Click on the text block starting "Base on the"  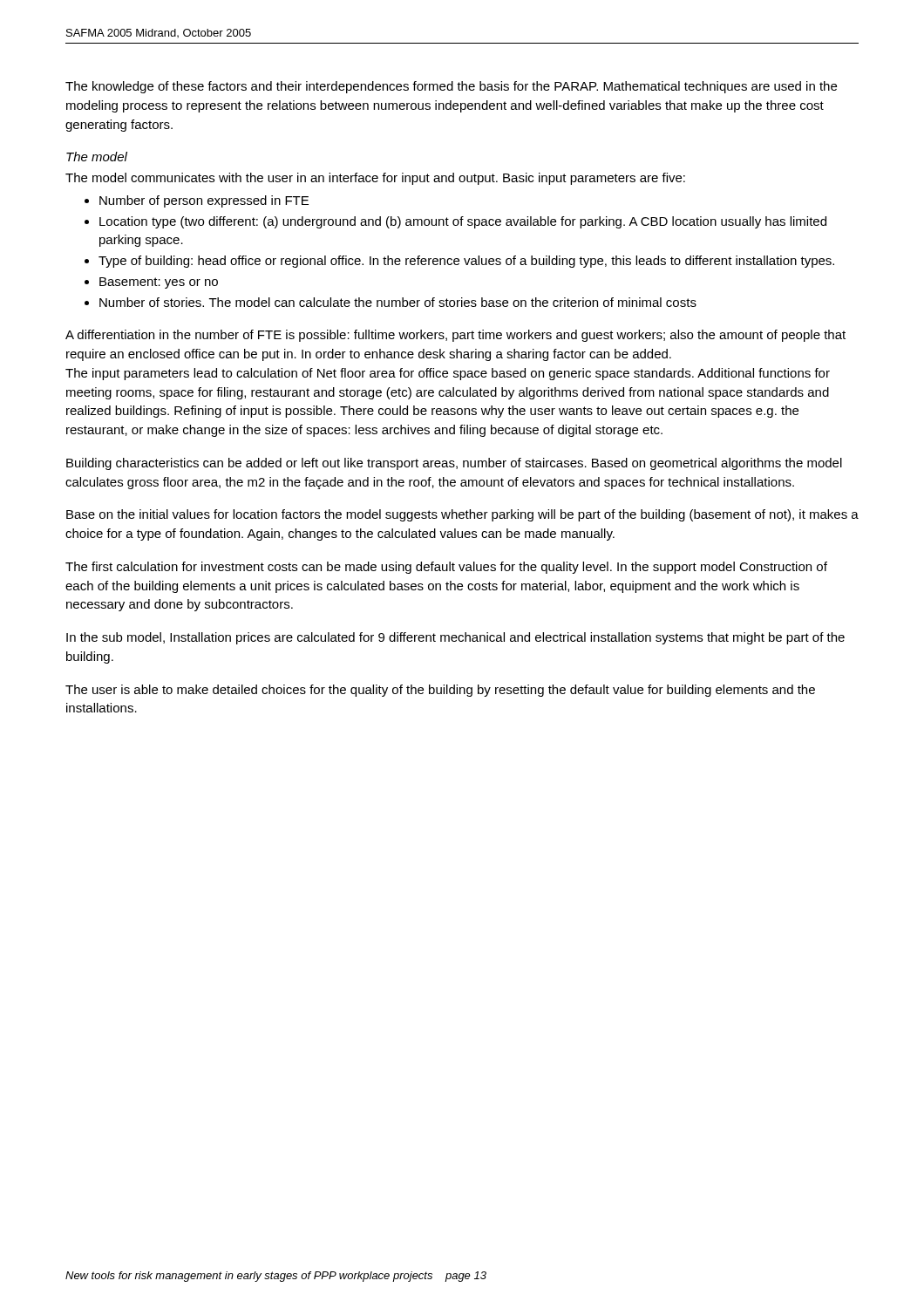click(x=462, y=524)
